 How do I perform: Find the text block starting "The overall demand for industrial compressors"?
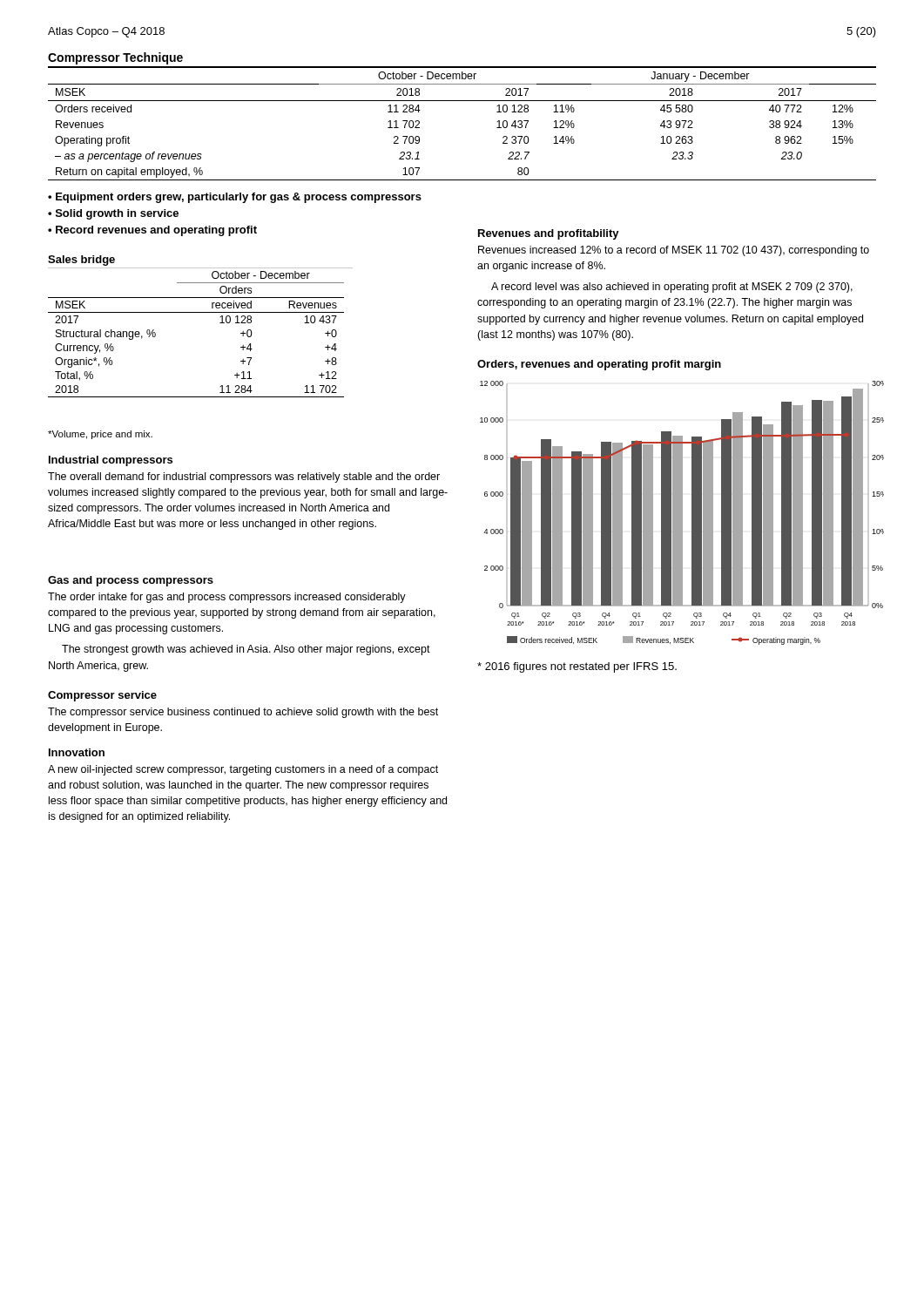(x=248, y=500)
